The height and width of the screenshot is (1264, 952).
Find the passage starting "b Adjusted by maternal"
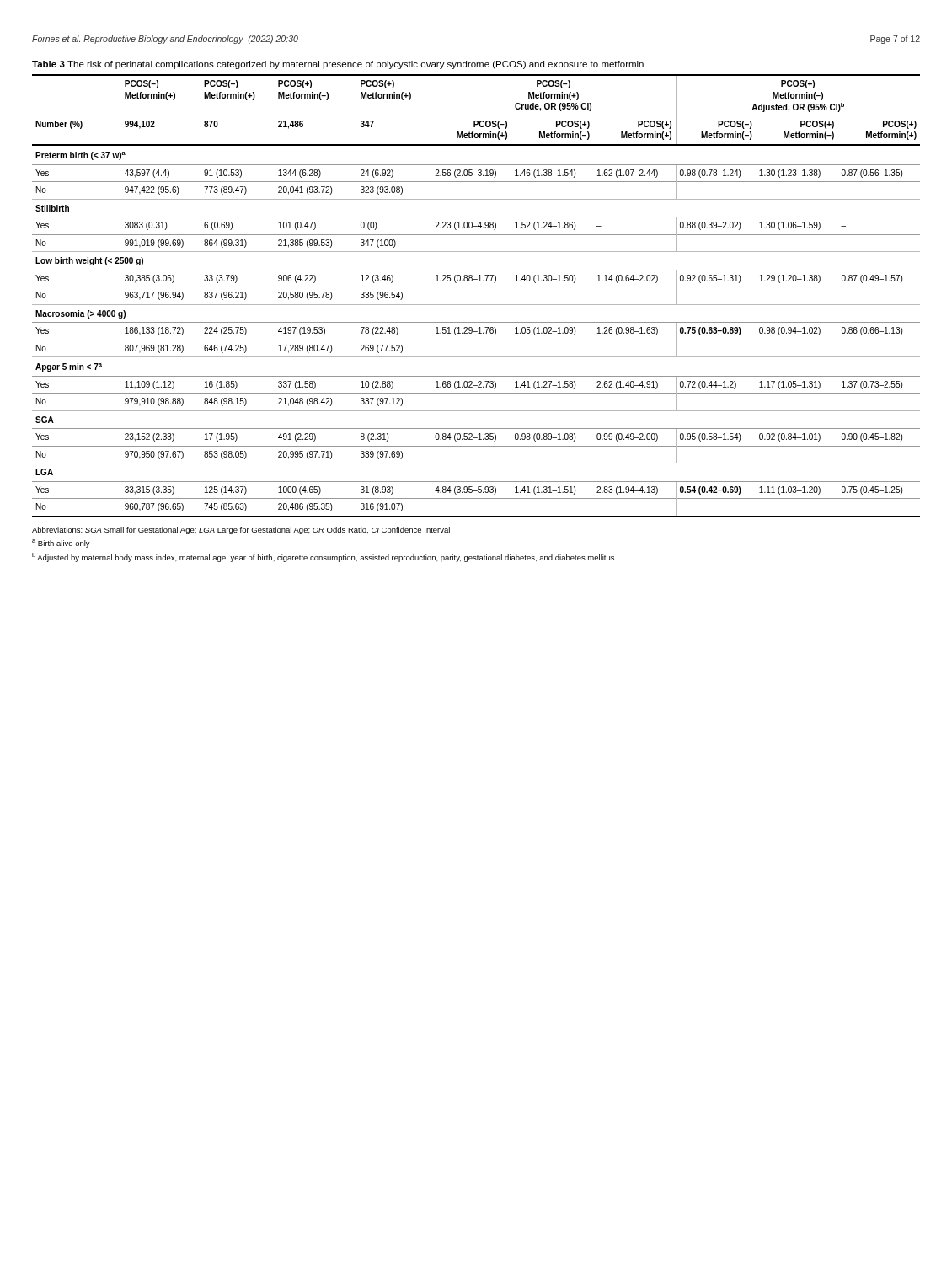tap(476, 557)
